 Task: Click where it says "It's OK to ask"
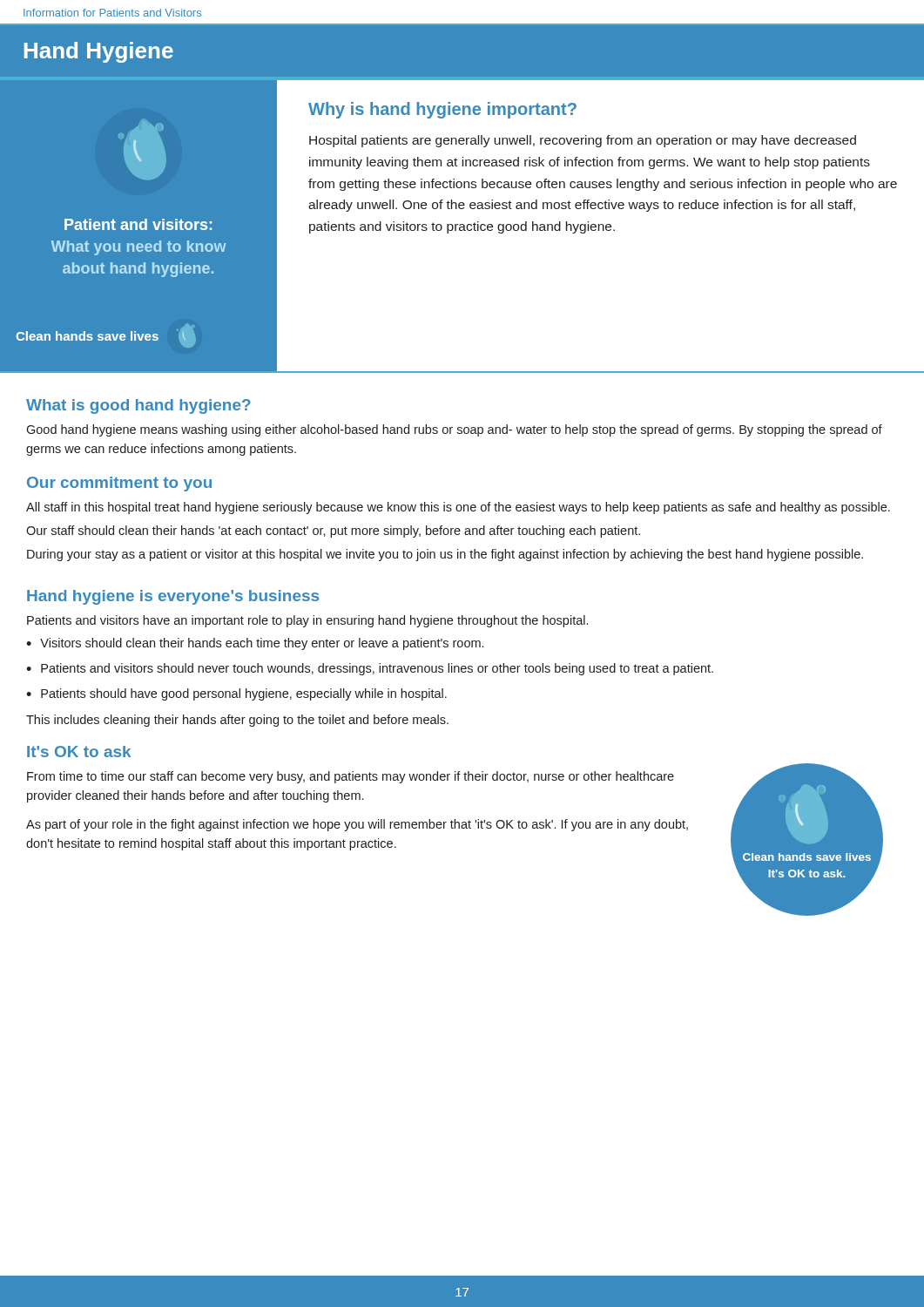point(79,751)
